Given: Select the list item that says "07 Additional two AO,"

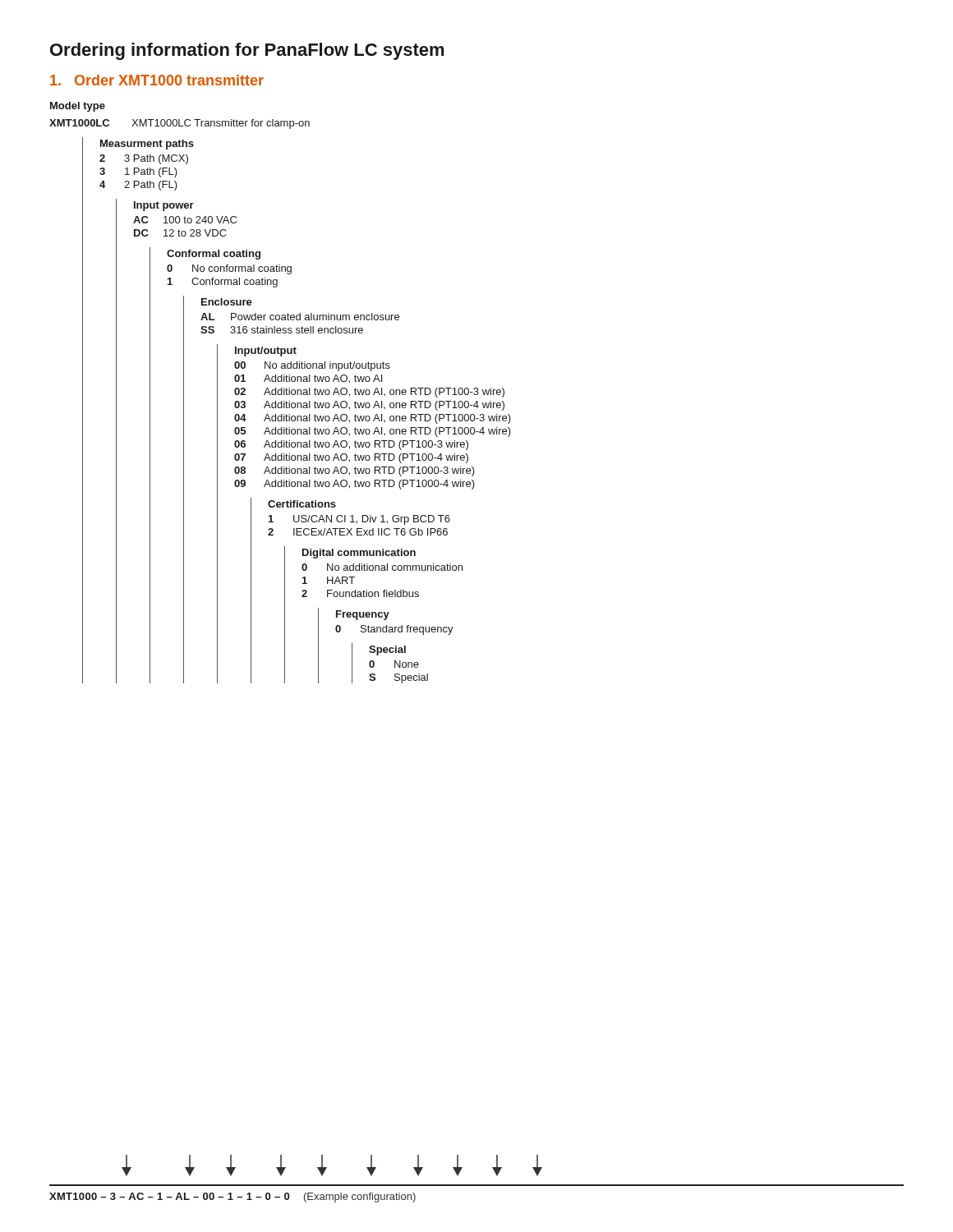Looking at the screenshot, I should pos(352,457).
